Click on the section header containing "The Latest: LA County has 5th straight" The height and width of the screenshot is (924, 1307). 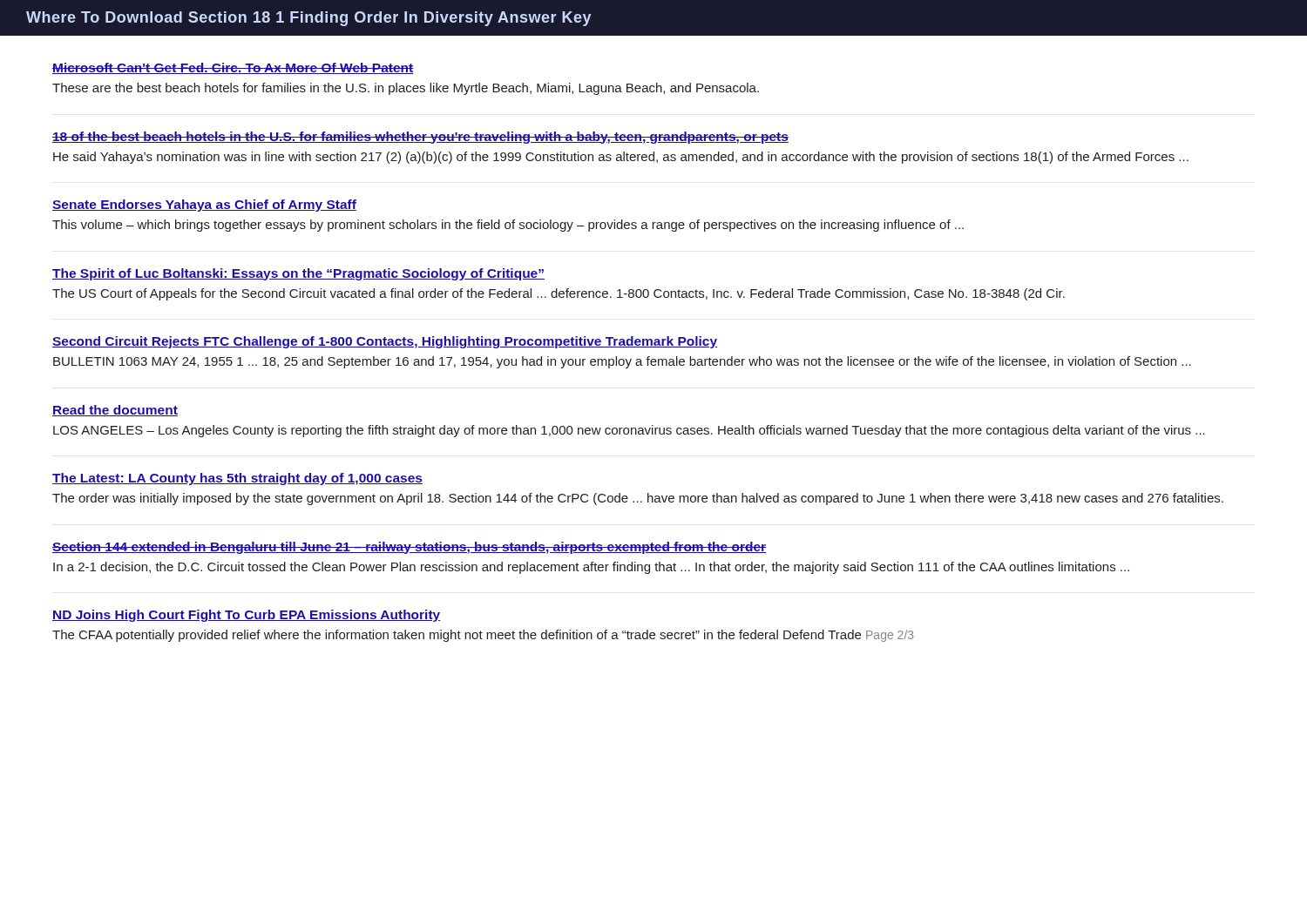click(237, 479)
